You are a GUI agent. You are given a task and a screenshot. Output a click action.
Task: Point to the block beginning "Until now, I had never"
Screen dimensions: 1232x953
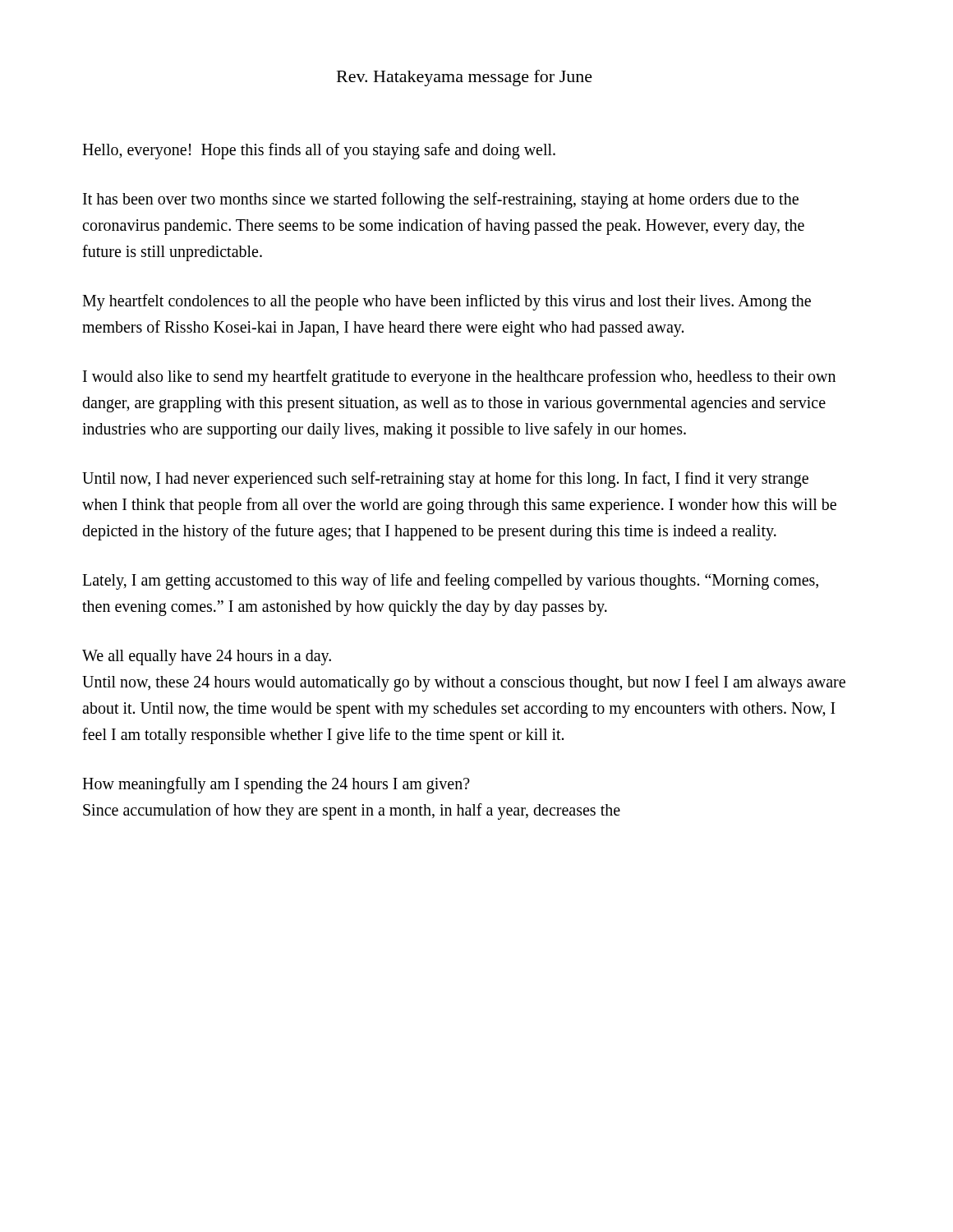(x=460, y=504)
